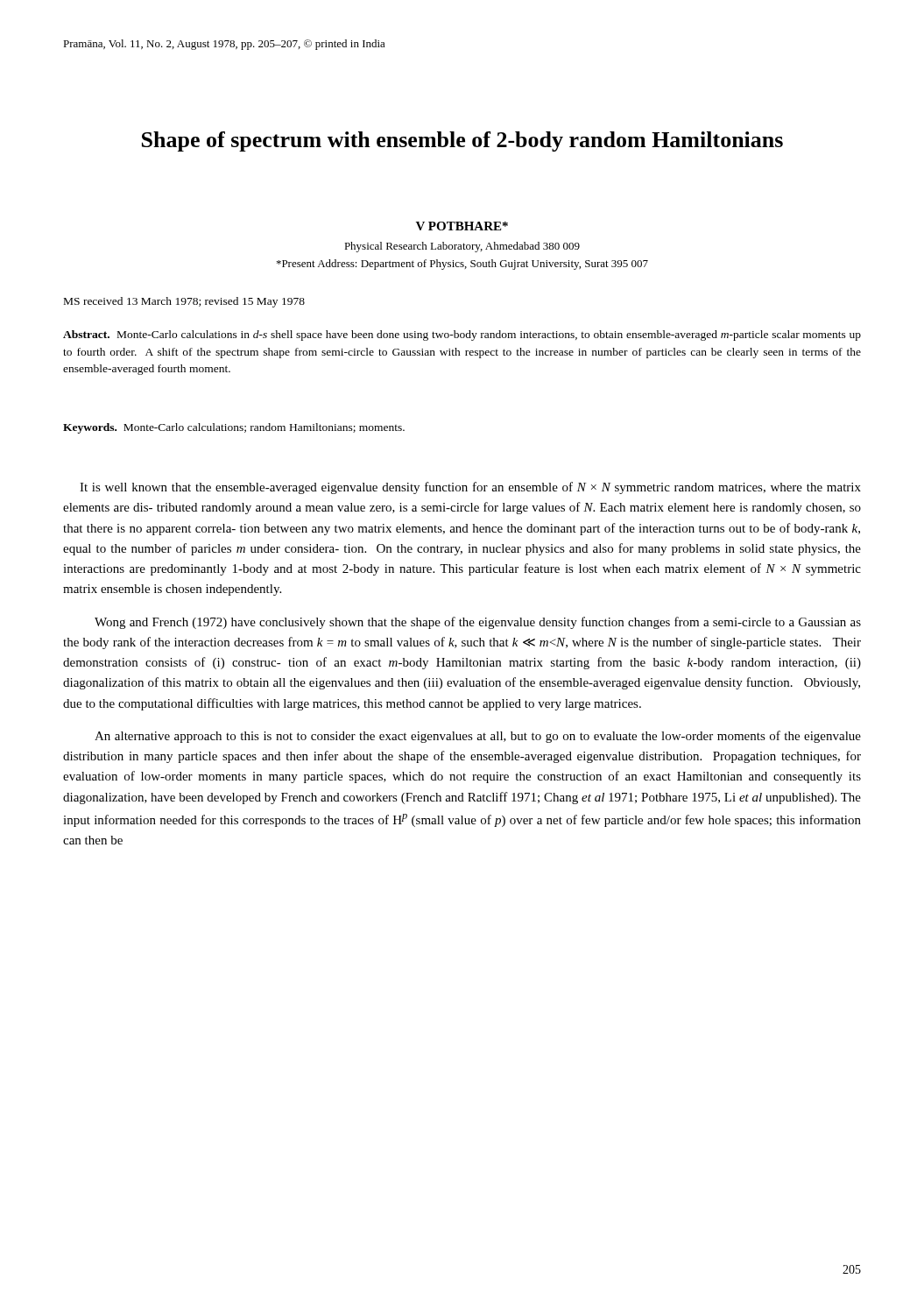Image resolution: width=924 pixels, height=1314 pixels.
Task: Find the element starting "Keywords. Monte-Carlo calculations;"
Action: click(x=234, y=427)
